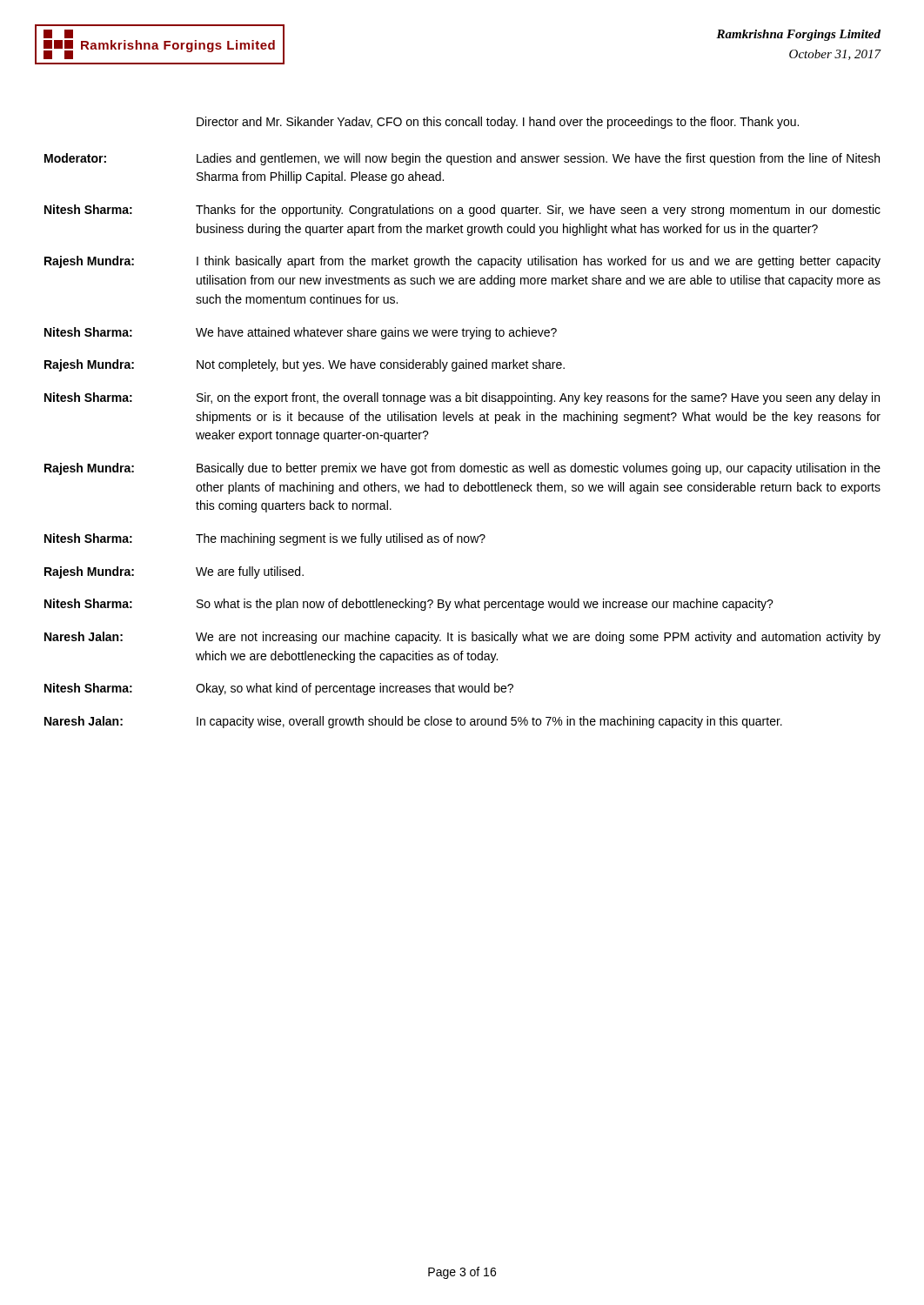Click on the passage starting "Nitesh Sharma: So what is the"
The height and width of the screenshot is (1305, 924).
pyautogui.click(x=462, y=605)
